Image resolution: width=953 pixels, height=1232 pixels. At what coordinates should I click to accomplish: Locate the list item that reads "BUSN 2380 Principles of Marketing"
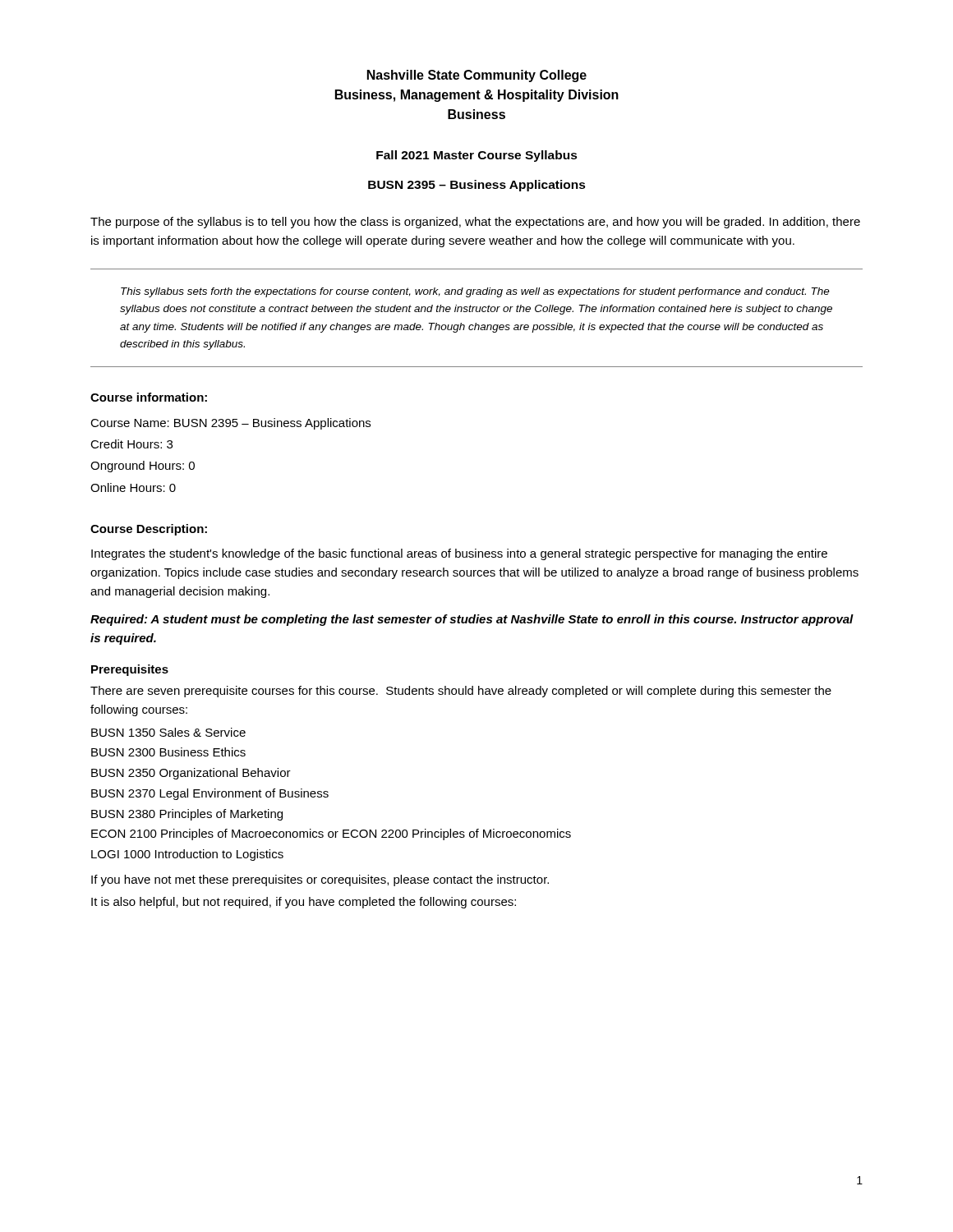187,813
